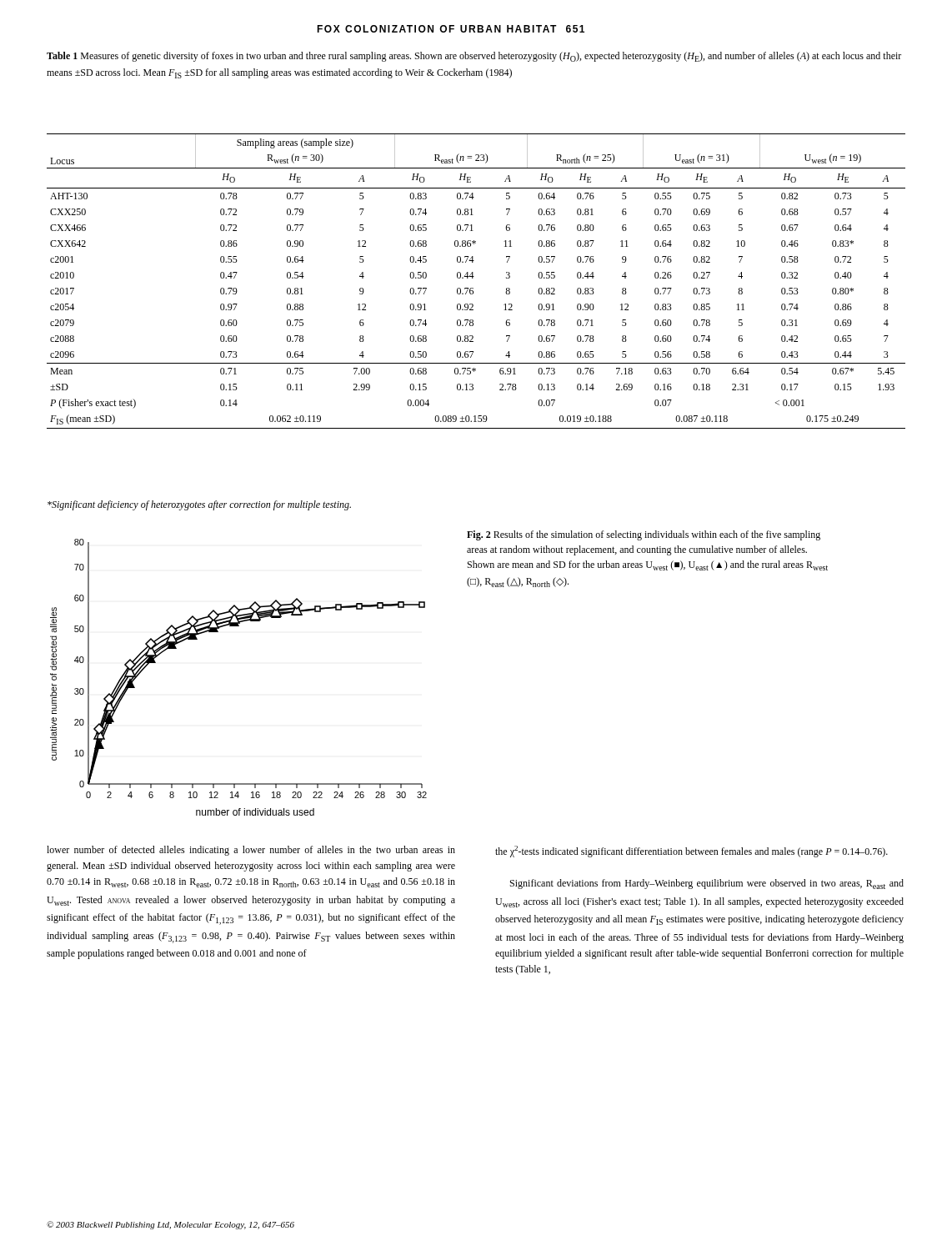Find the element starting "lower number of detected alleles"
Image resolution: width=952 pixels, height=1251 pixels.
click(x=251, y=902)
